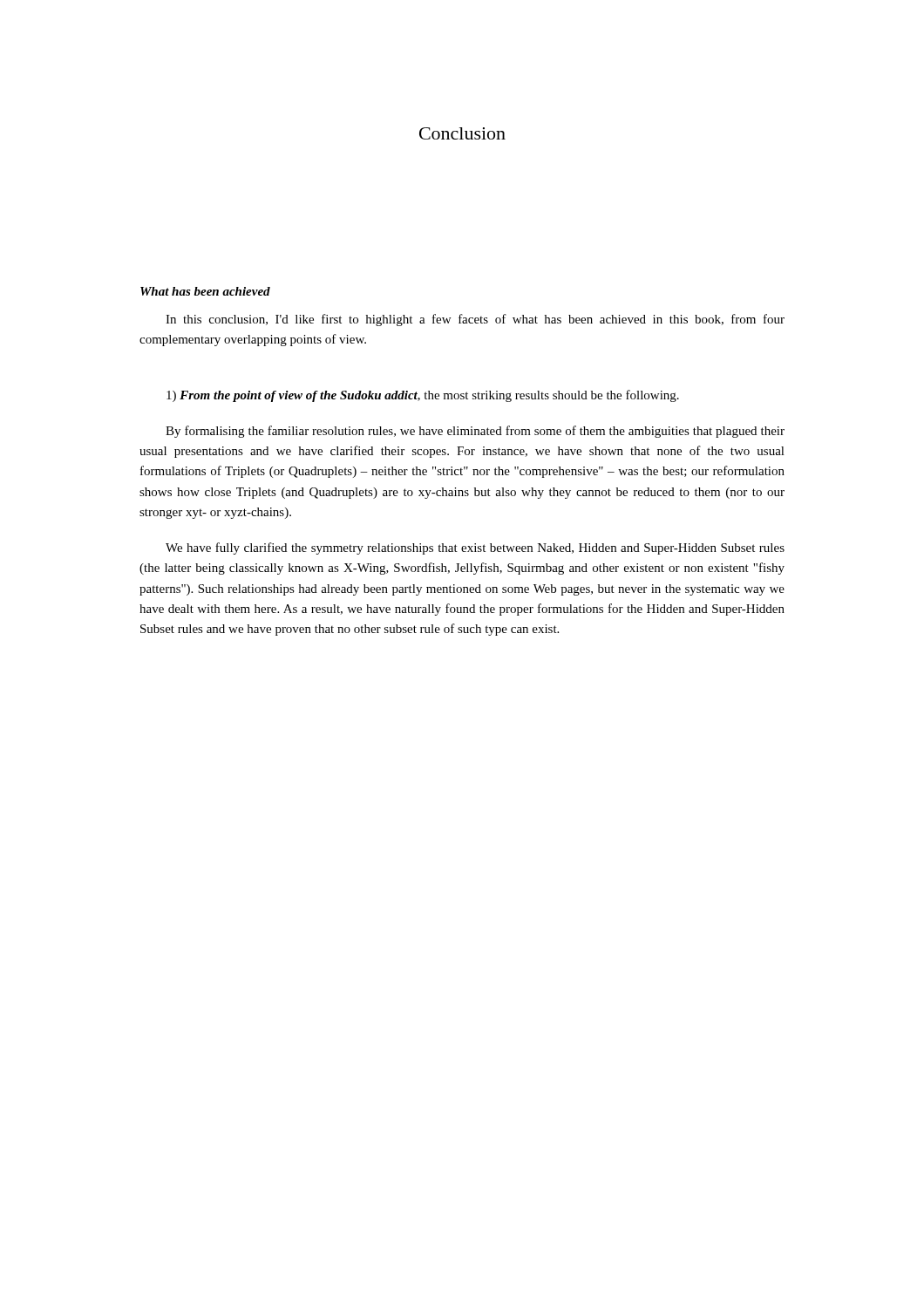Select the text starting "In this conclusion,"
The height and width of the screenshot is (1308, 924).
coord(462,329)
